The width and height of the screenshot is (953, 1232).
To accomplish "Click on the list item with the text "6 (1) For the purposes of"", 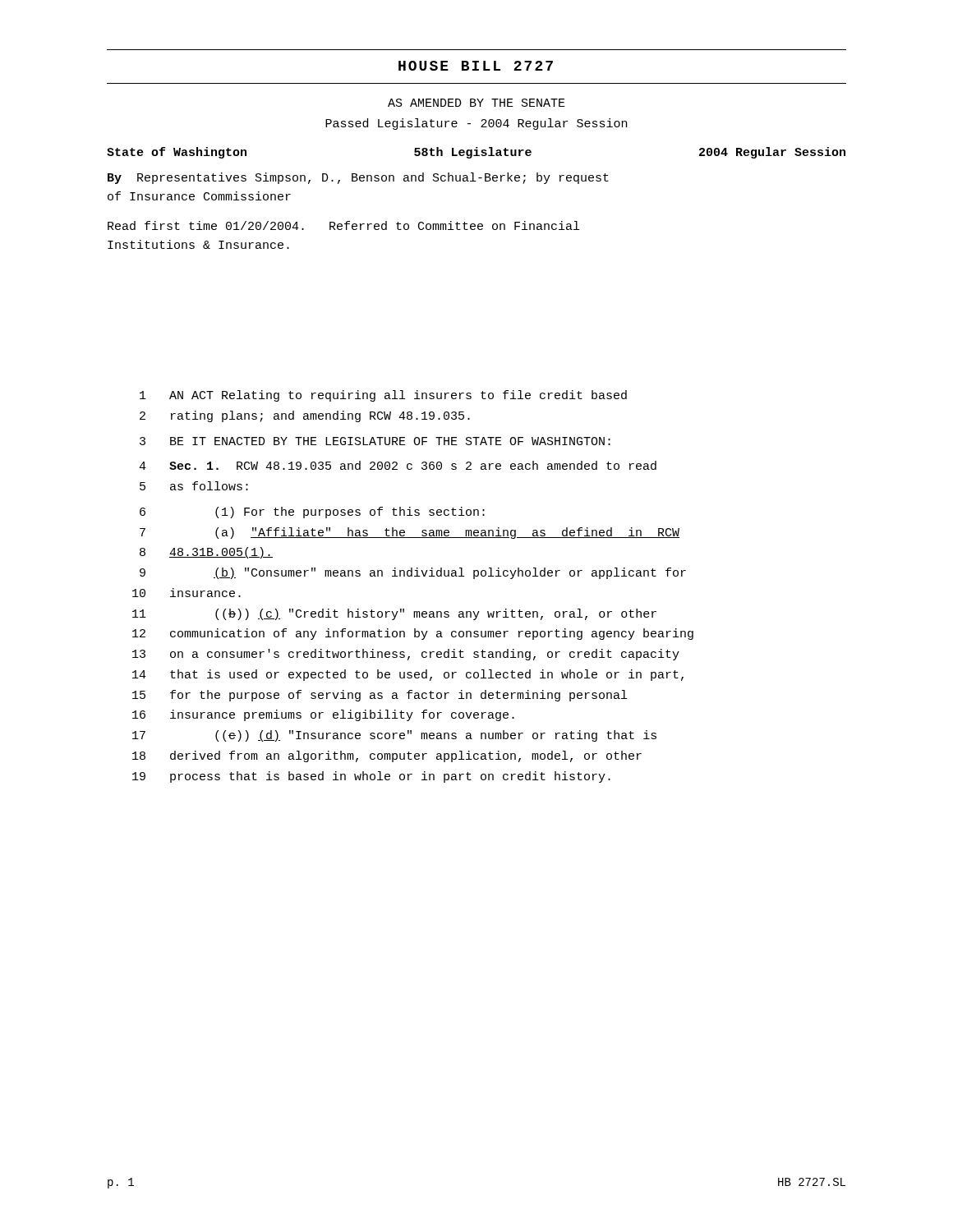I will coord(476,513).
